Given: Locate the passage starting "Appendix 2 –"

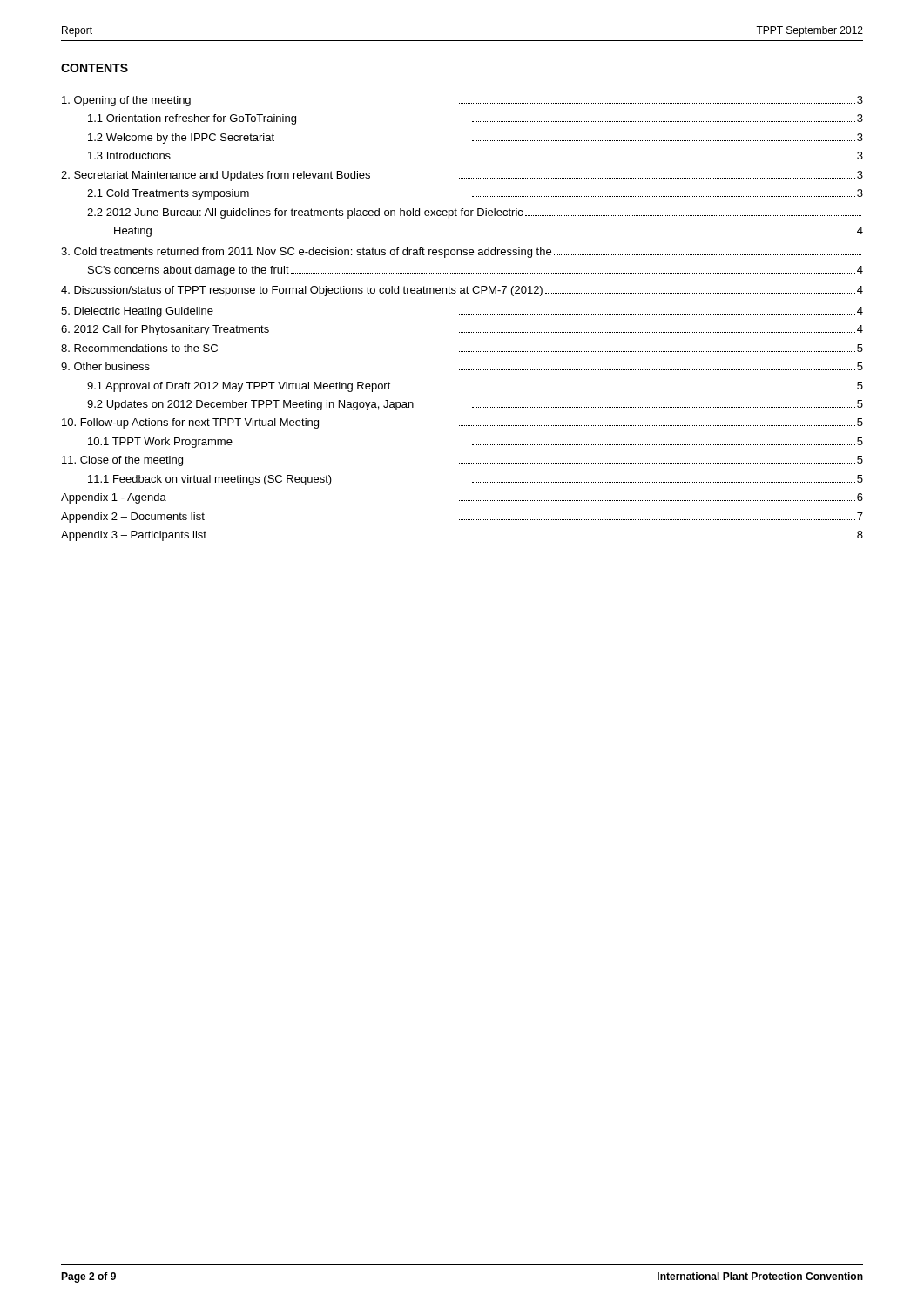Looking at the screenshot, I should 462,516.
